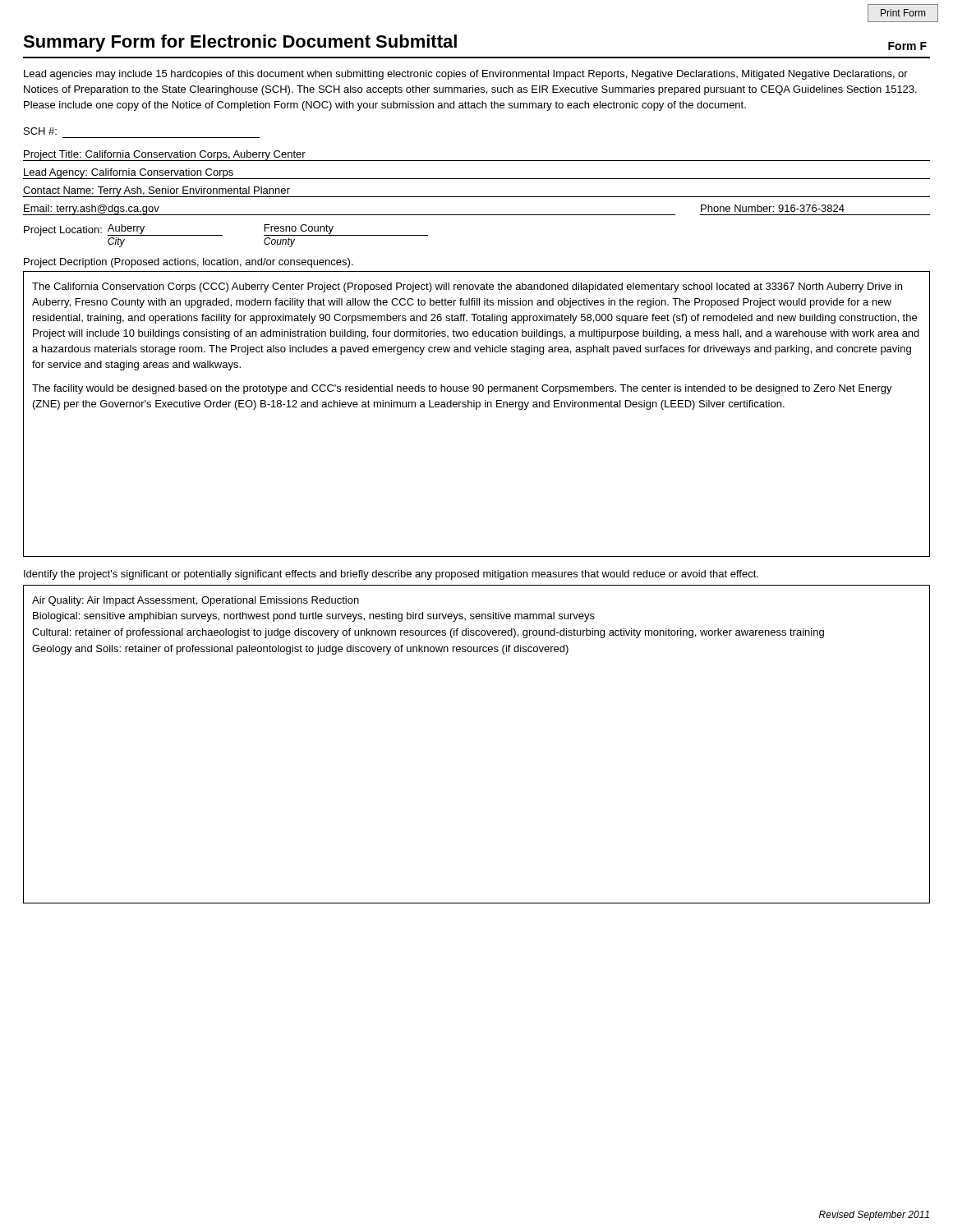
Task: Locate the text "Contact Name: Terry Ash, Senior Environmental Planner"
Action: [476, 190]
